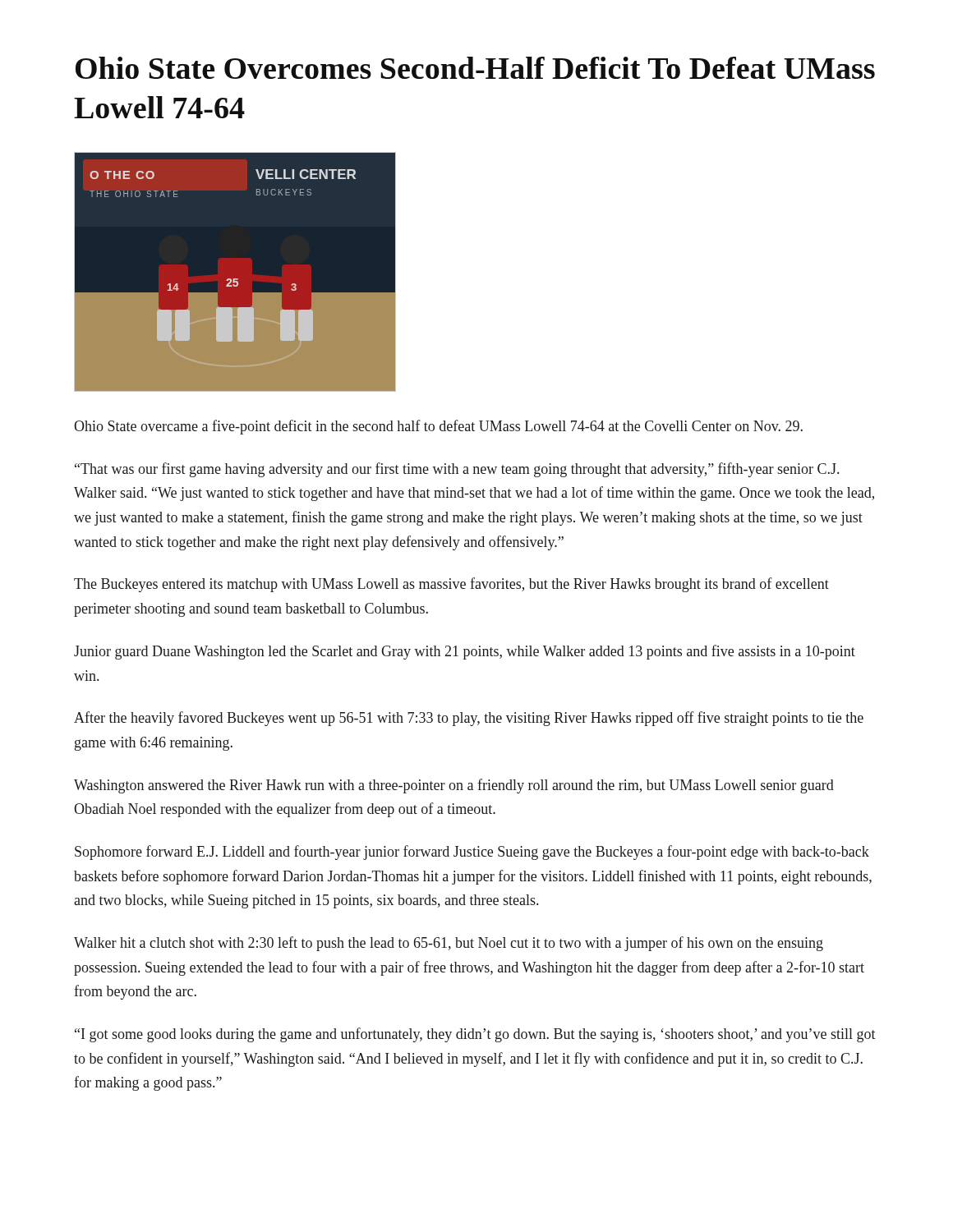Click on the text block that reads "After the heavily favored Buckeyes went up 56-51"
The height and width of the screenshot is (1232, 953).
pos(469,730)
